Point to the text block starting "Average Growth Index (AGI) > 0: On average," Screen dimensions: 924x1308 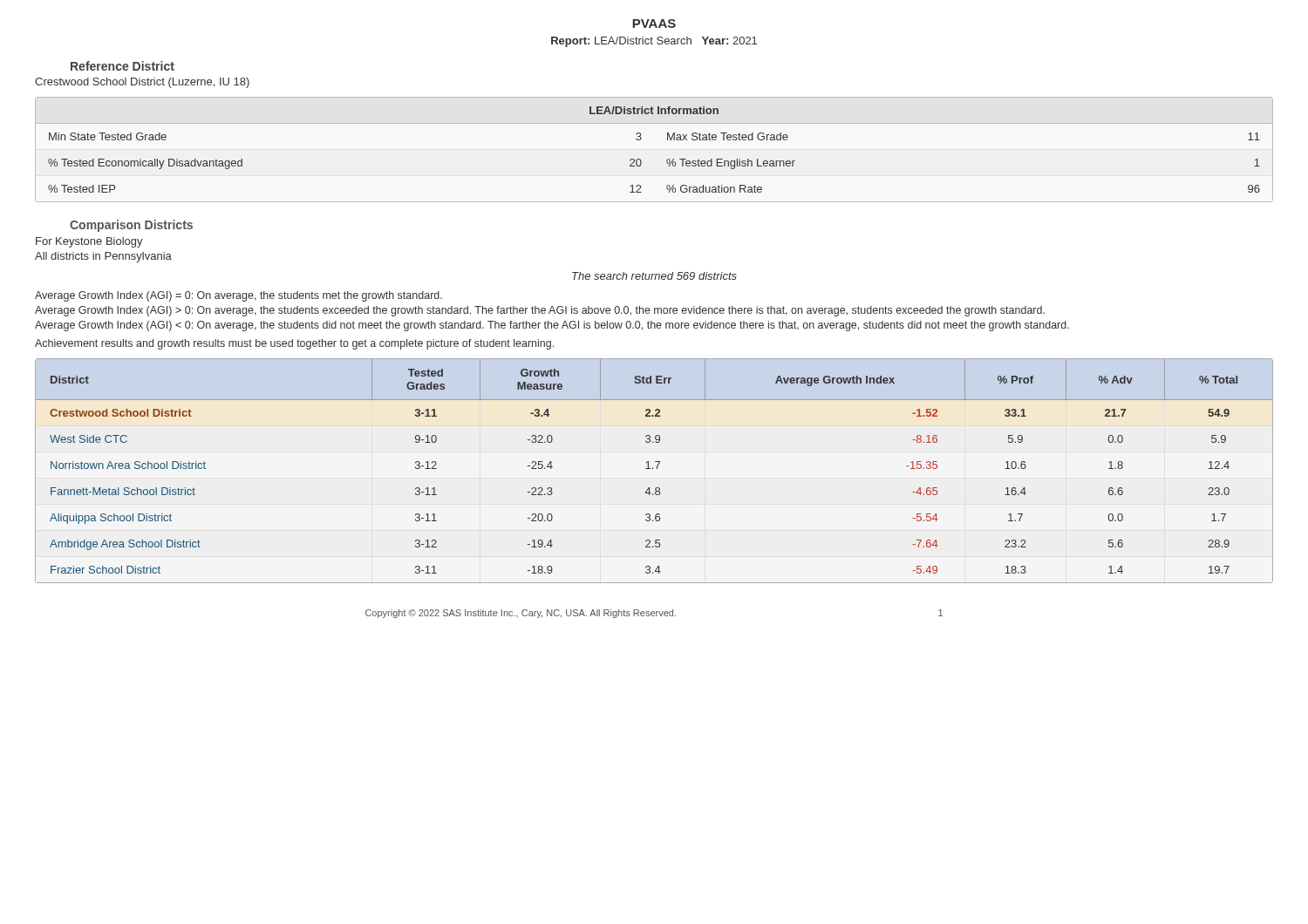click(540, 310)
